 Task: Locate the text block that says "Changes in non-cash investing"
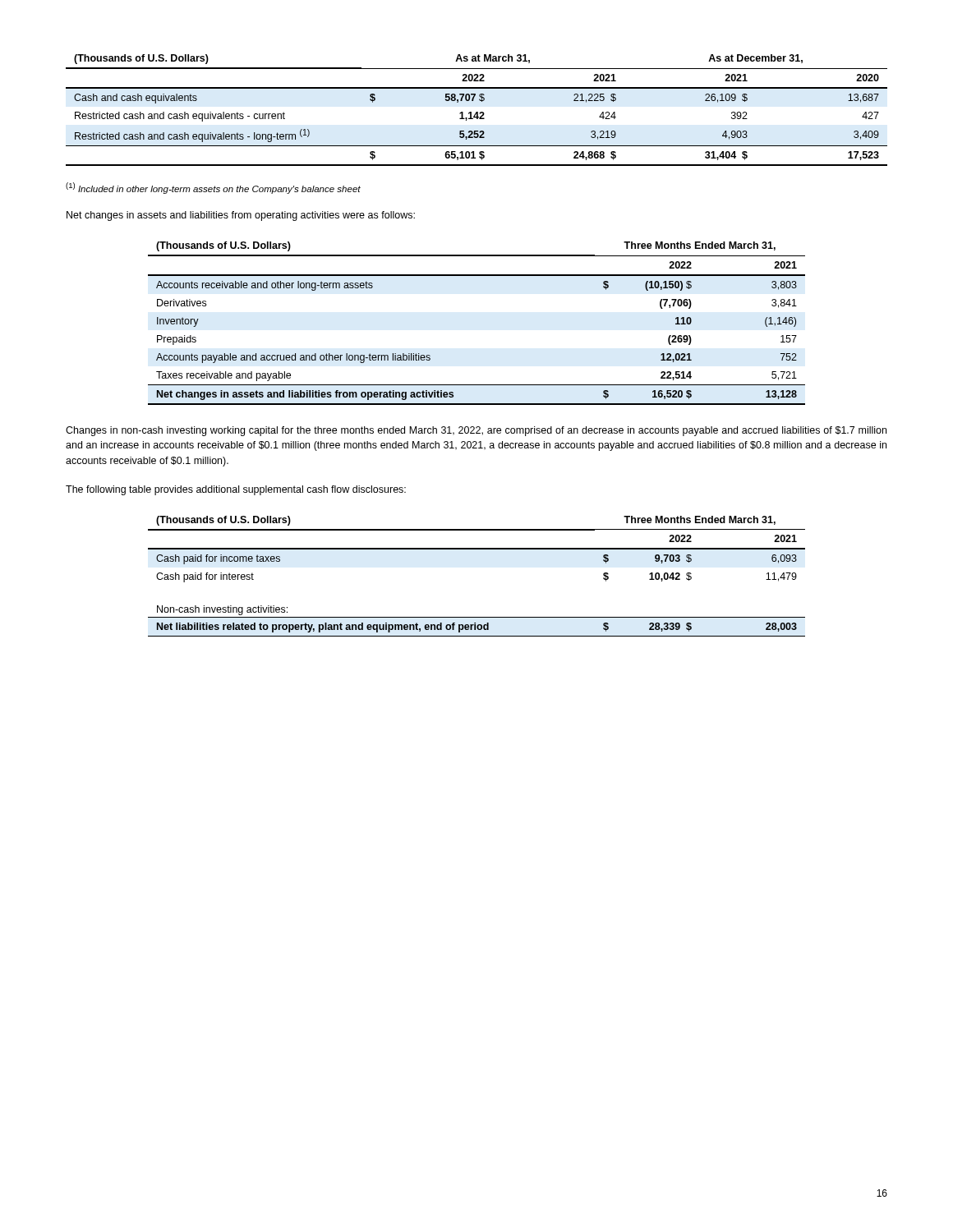476,446
